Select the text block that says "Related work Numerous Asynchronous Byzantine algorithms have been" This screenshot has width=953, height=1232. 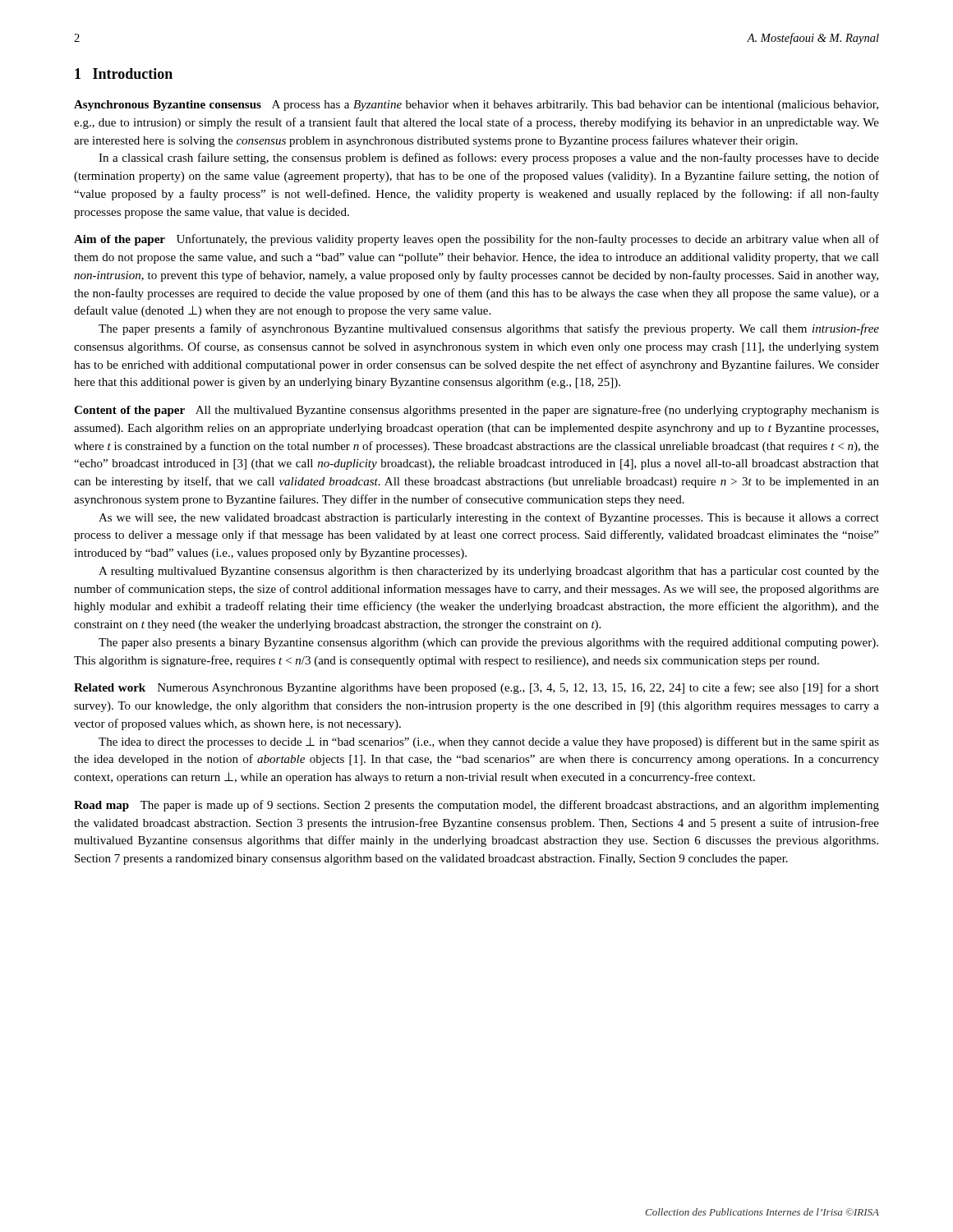476,733
